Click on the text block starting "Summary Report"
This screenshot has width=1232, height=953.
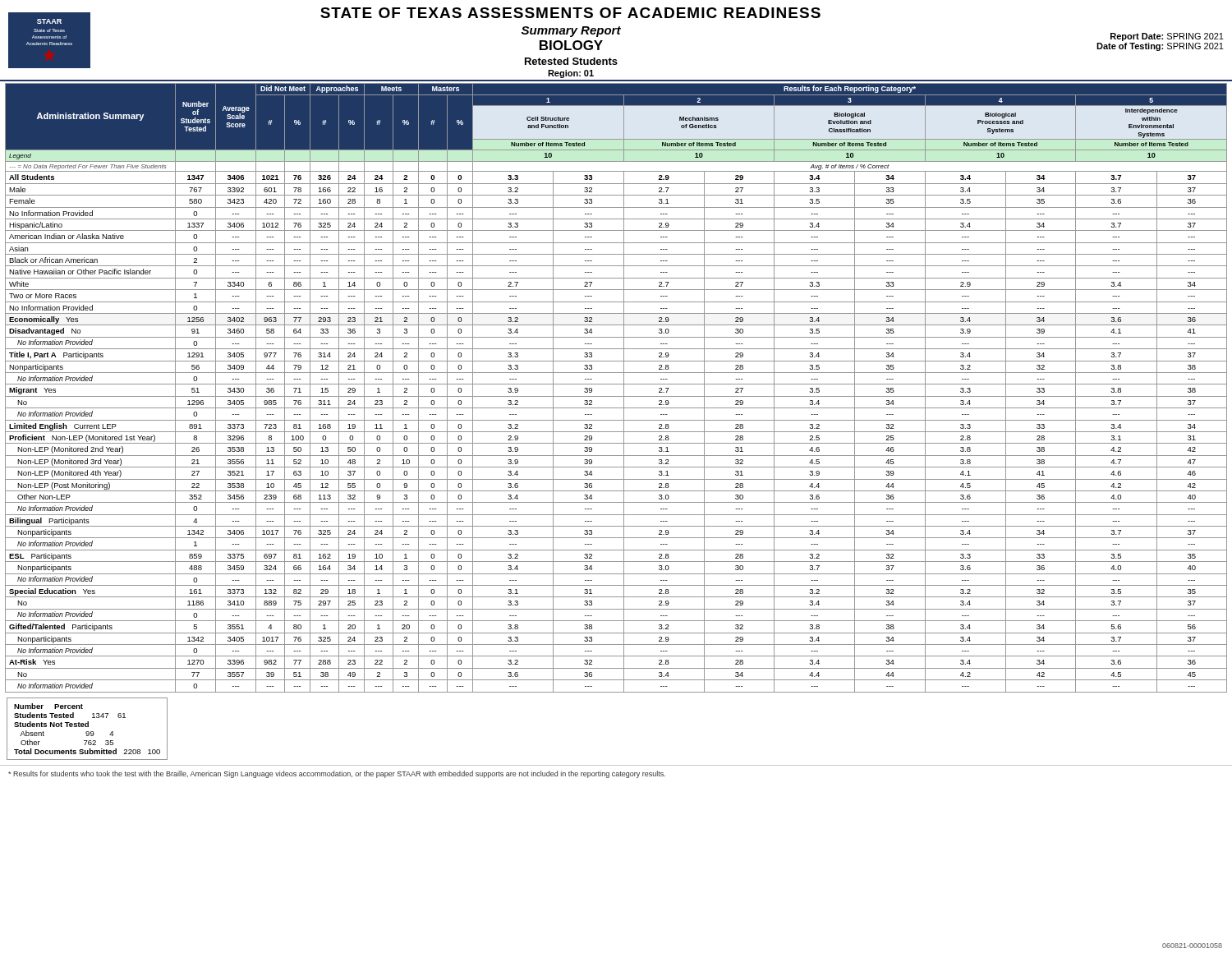571,30
